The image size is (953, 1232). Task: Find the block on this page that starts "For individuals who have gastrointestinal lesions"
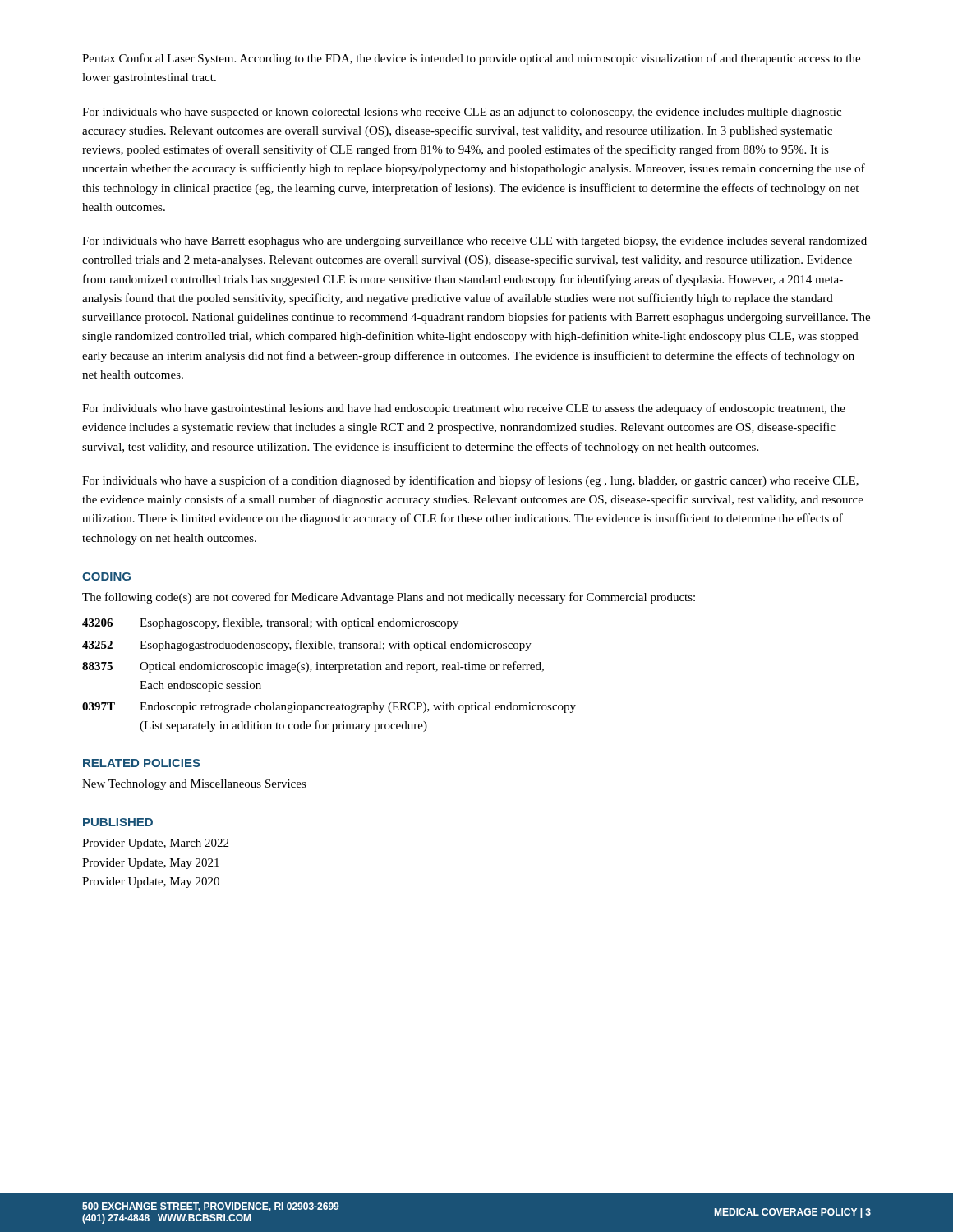click(464, 427)
